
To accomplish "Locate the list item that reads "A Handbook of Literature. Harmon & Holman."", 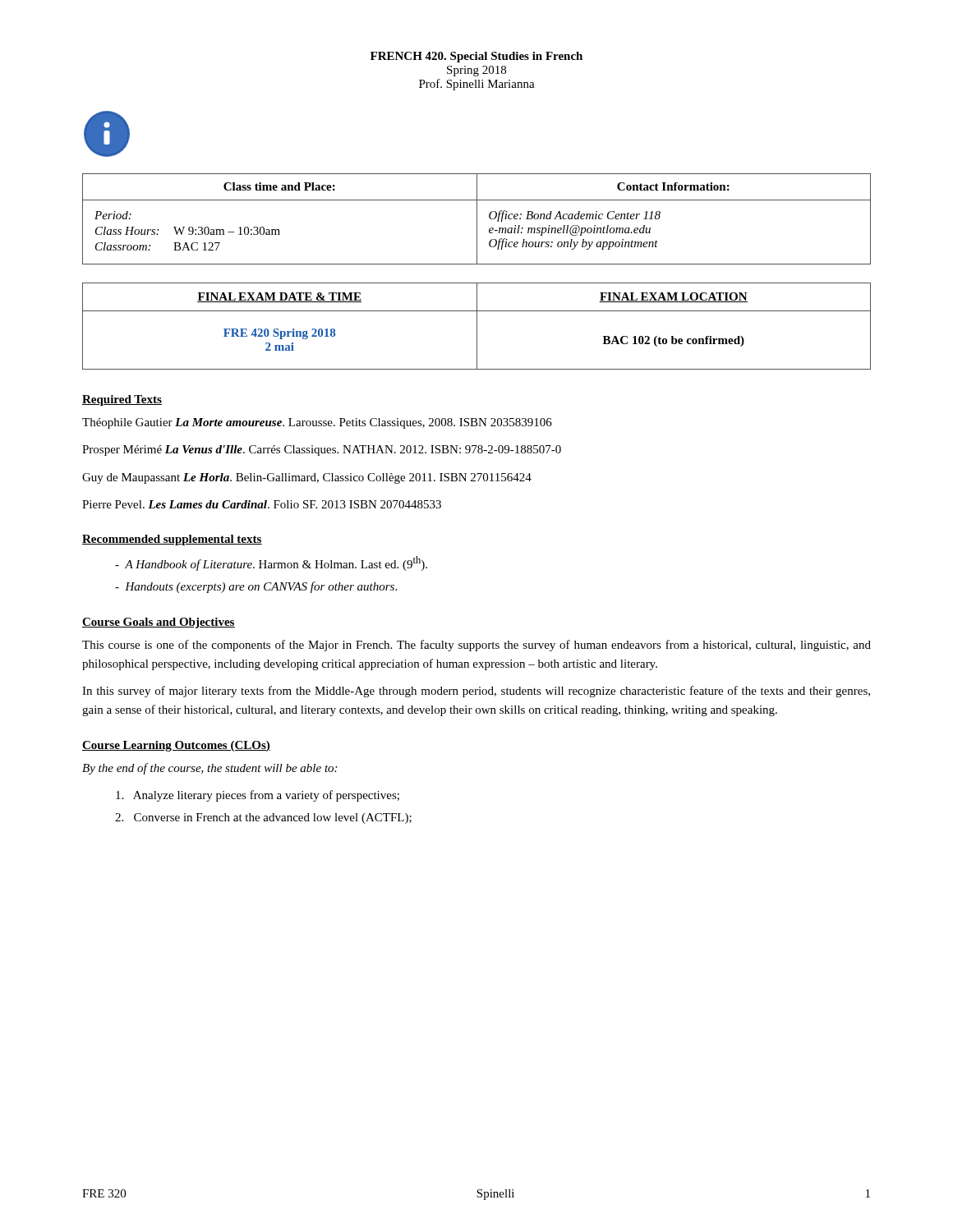I will point(272,563).
